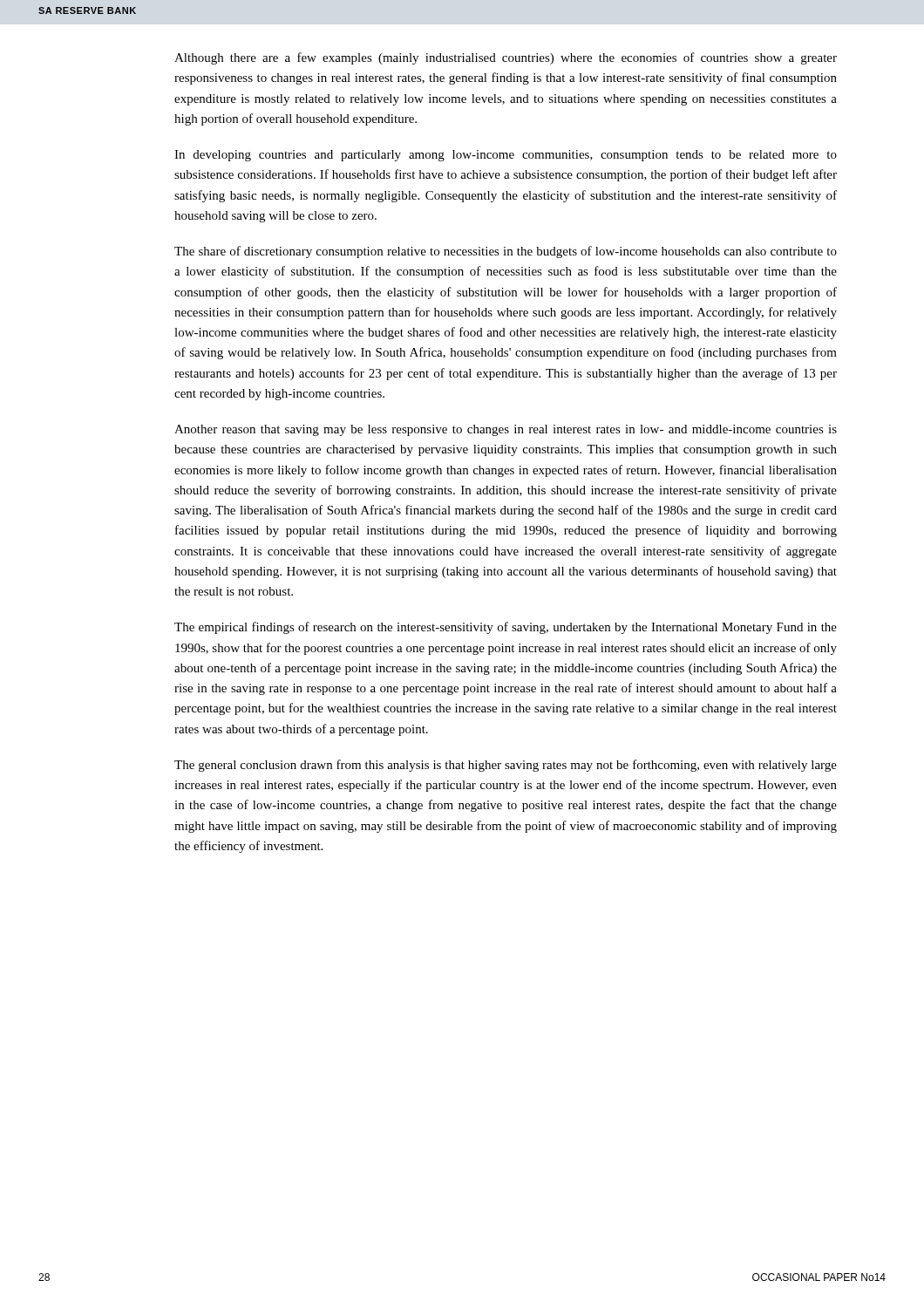Point to the region starting "The share of"

(x=506, y=322)
